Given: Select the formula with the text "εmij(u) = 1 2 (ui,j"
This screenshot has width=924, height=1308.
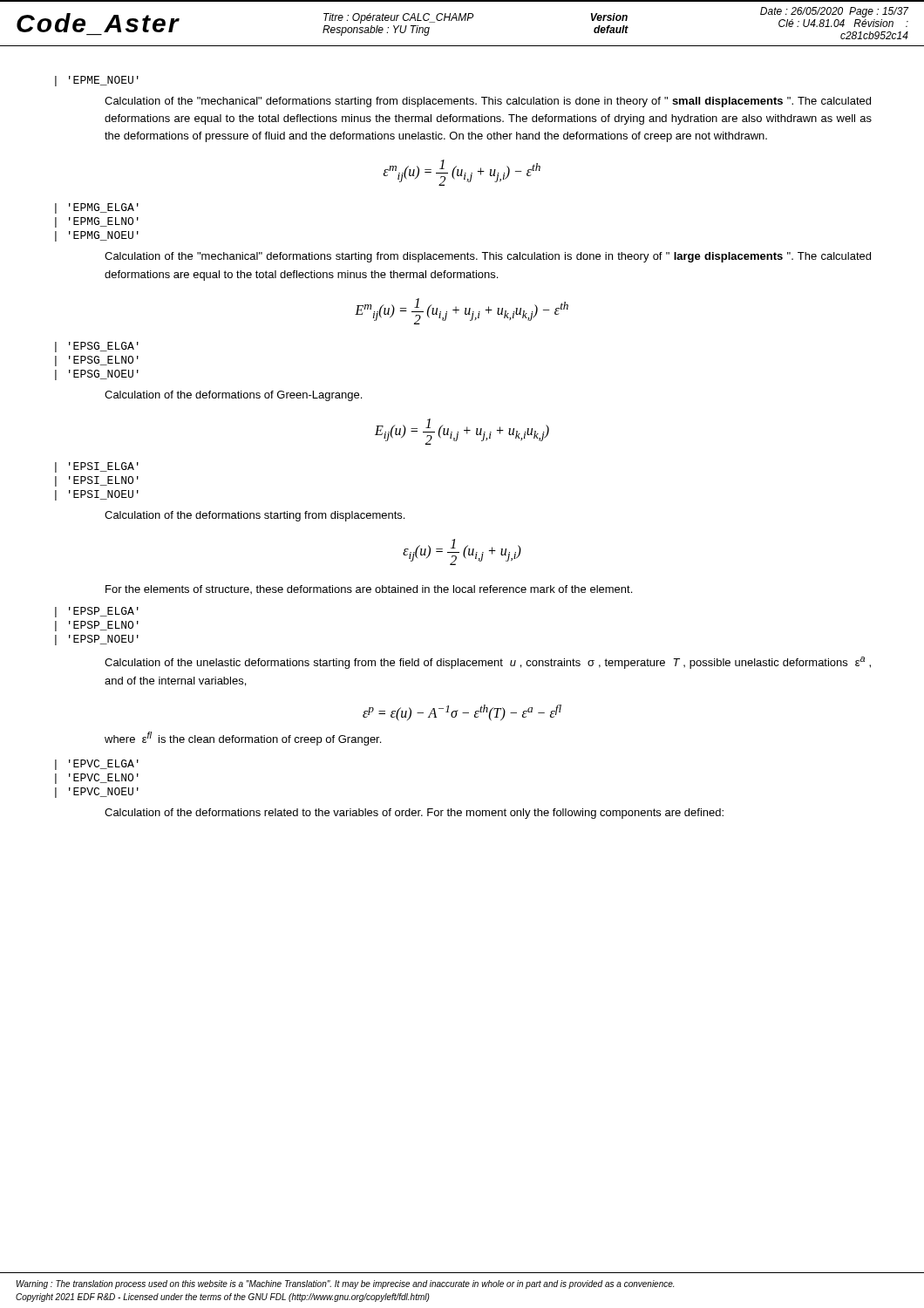Looking at the screenshot, I should coord(462,173).
